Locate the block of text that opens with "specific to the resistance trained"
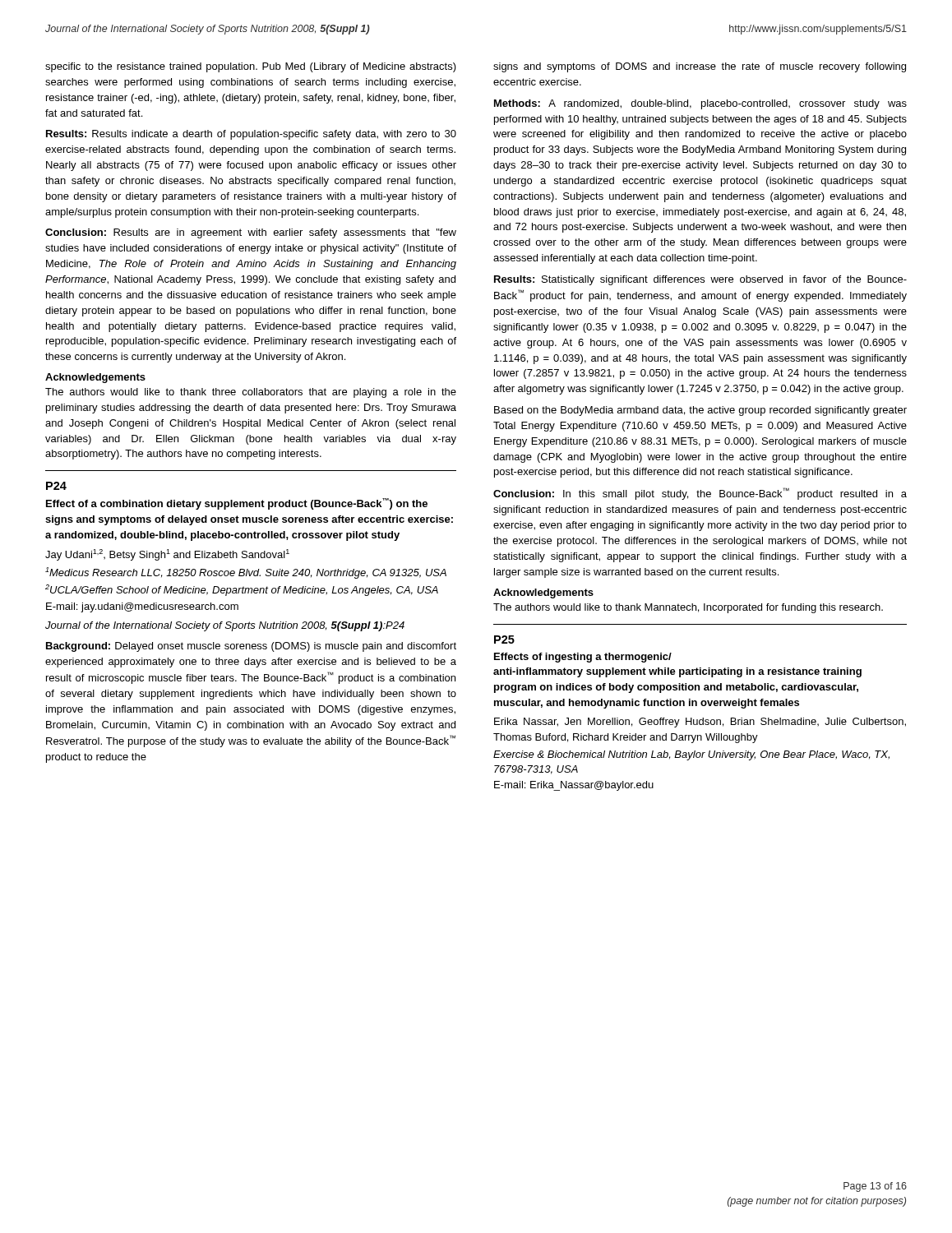952x1233 pixels. tap(251, 89)
